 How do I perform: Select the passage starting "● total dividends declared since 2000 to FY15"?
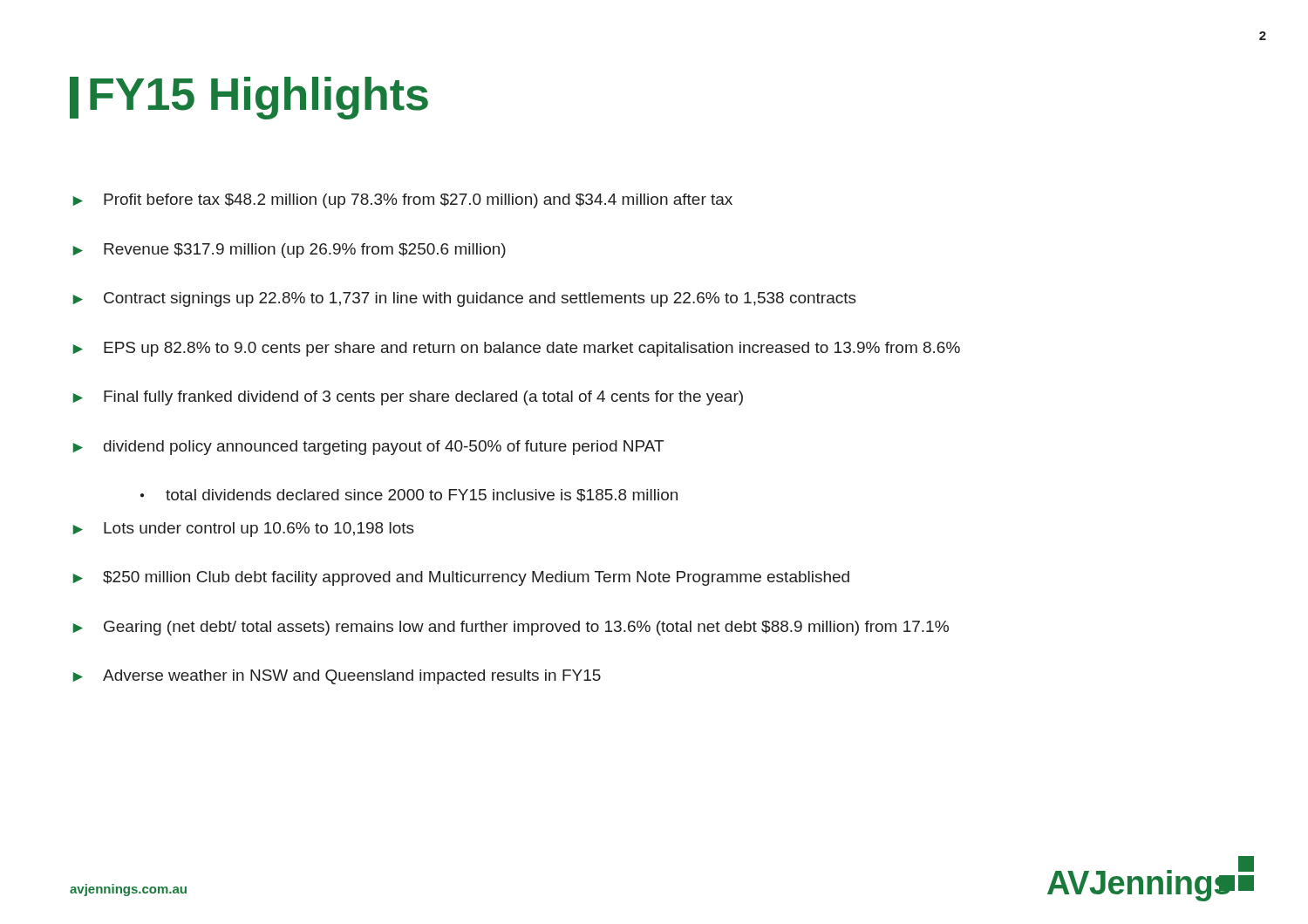409,495
